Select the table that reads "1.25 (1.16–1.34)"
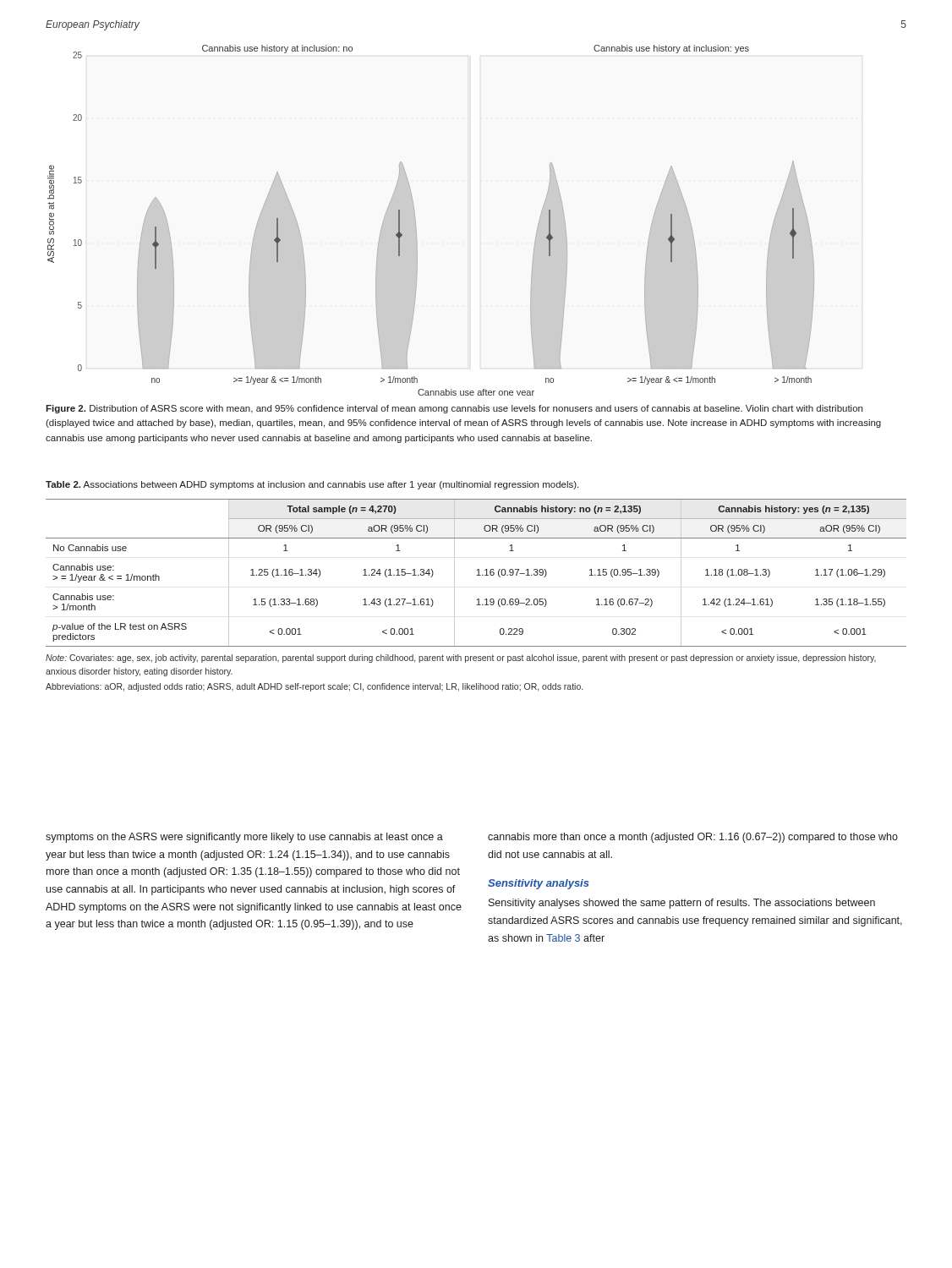This screenshot has height=1268, width=952. coord(476,596)
